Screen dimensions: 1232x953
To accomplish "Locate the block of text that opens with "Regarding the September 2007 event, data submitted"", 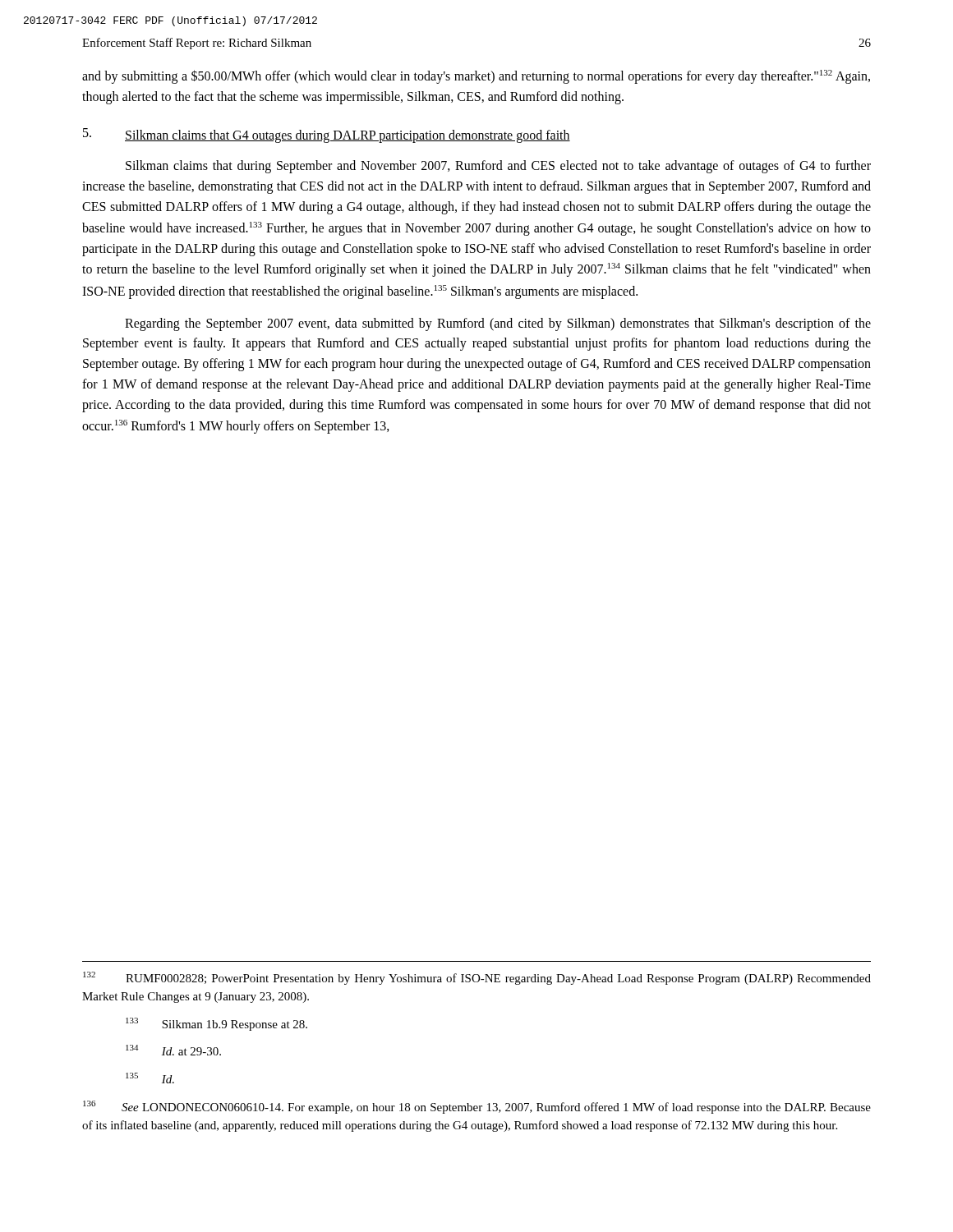I will 476,374.
